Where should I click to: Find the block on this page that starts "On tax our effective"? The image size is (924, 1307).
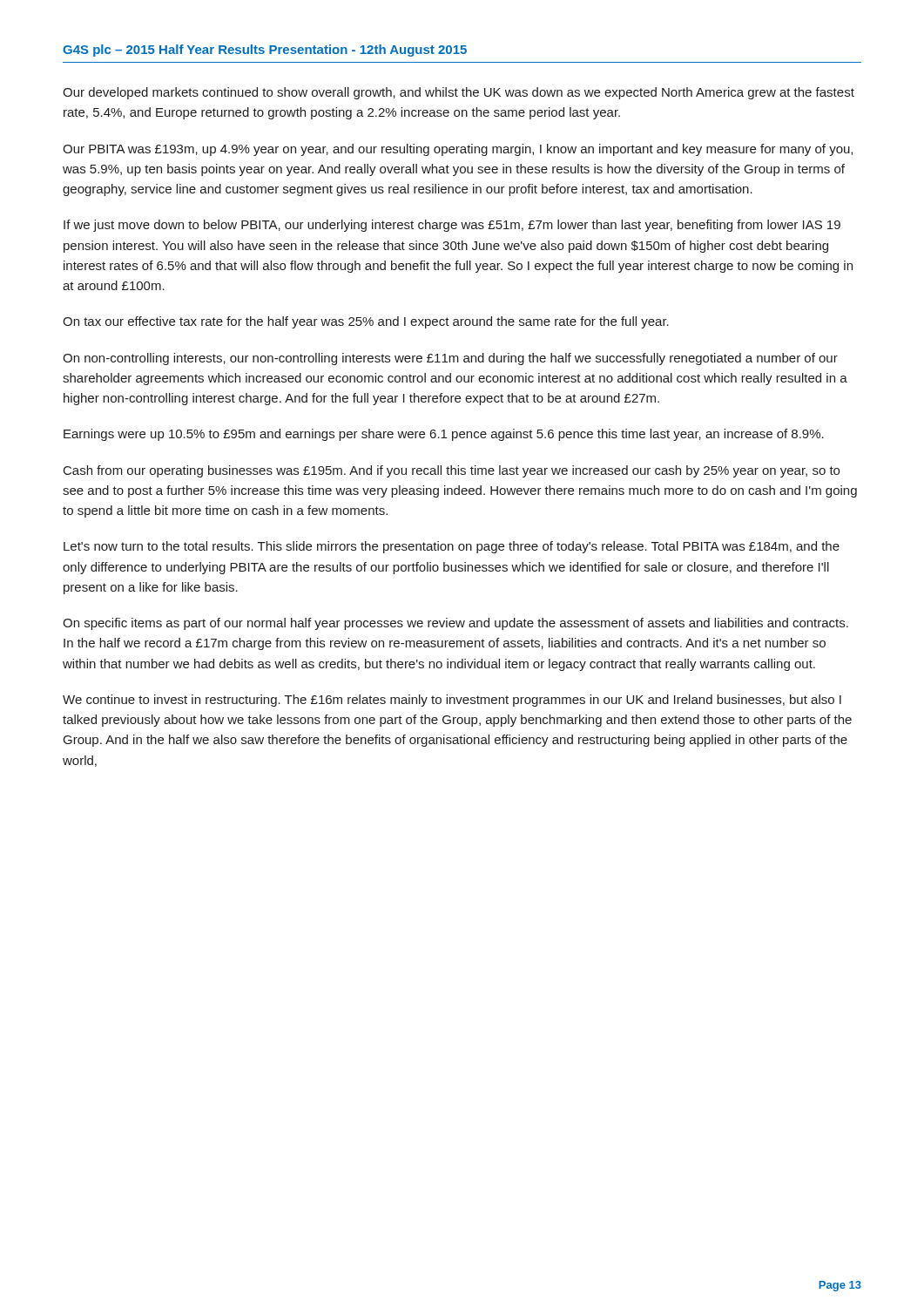coord(366,321)
